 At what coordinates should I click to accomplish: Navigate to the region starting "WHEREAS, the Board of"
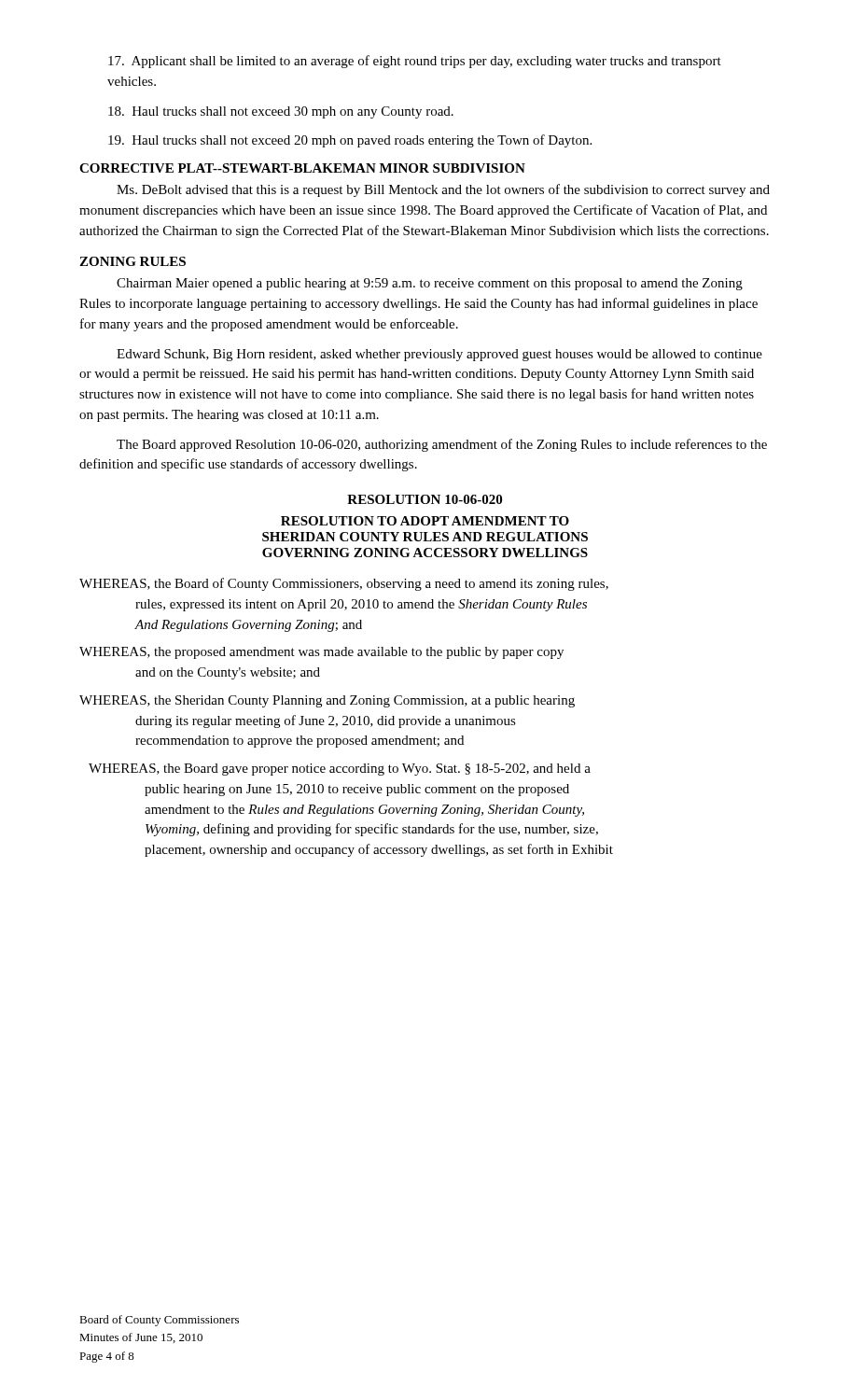[x=425, y=604]
